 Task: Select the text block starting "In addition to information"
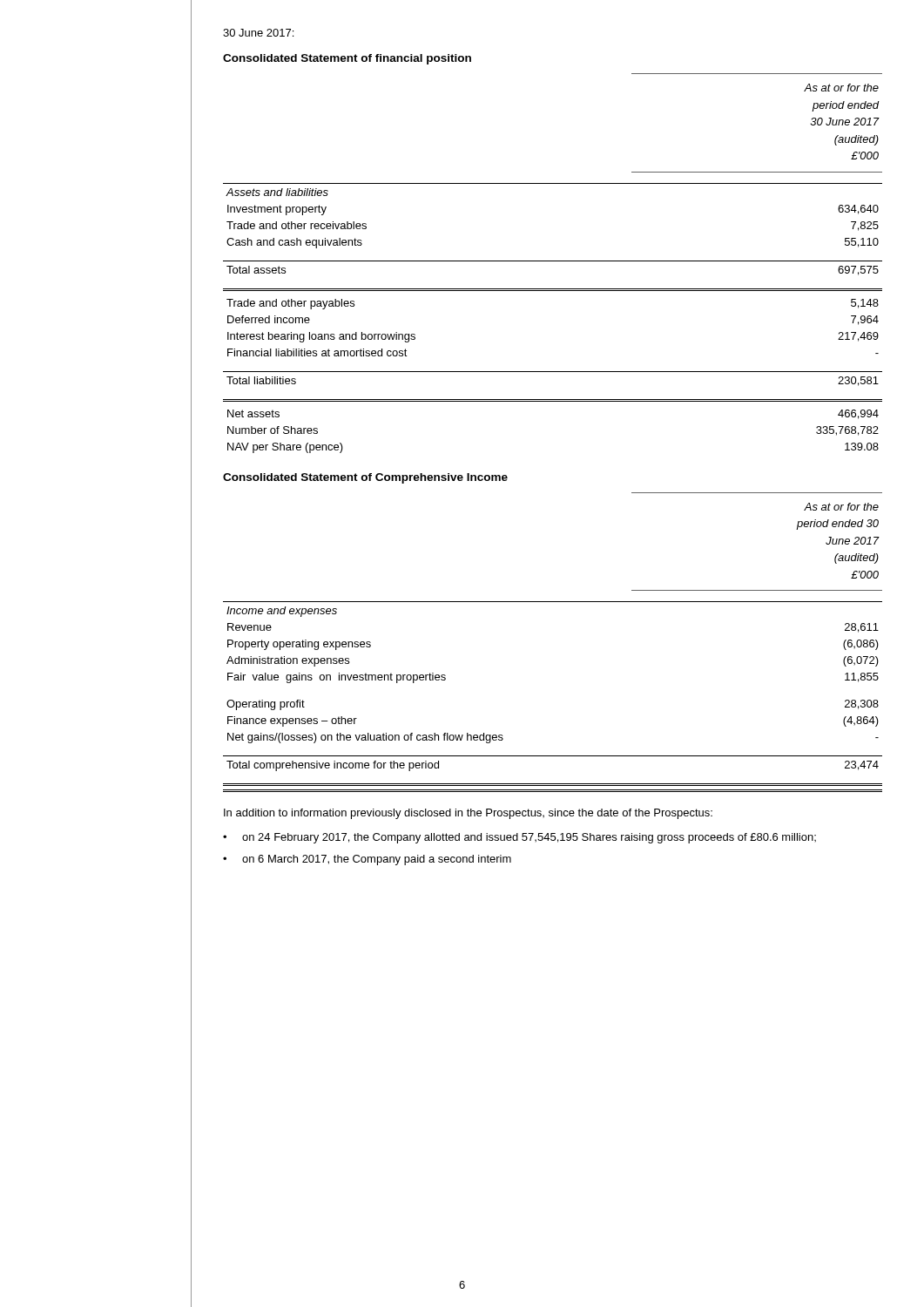(x=468, y=813)
